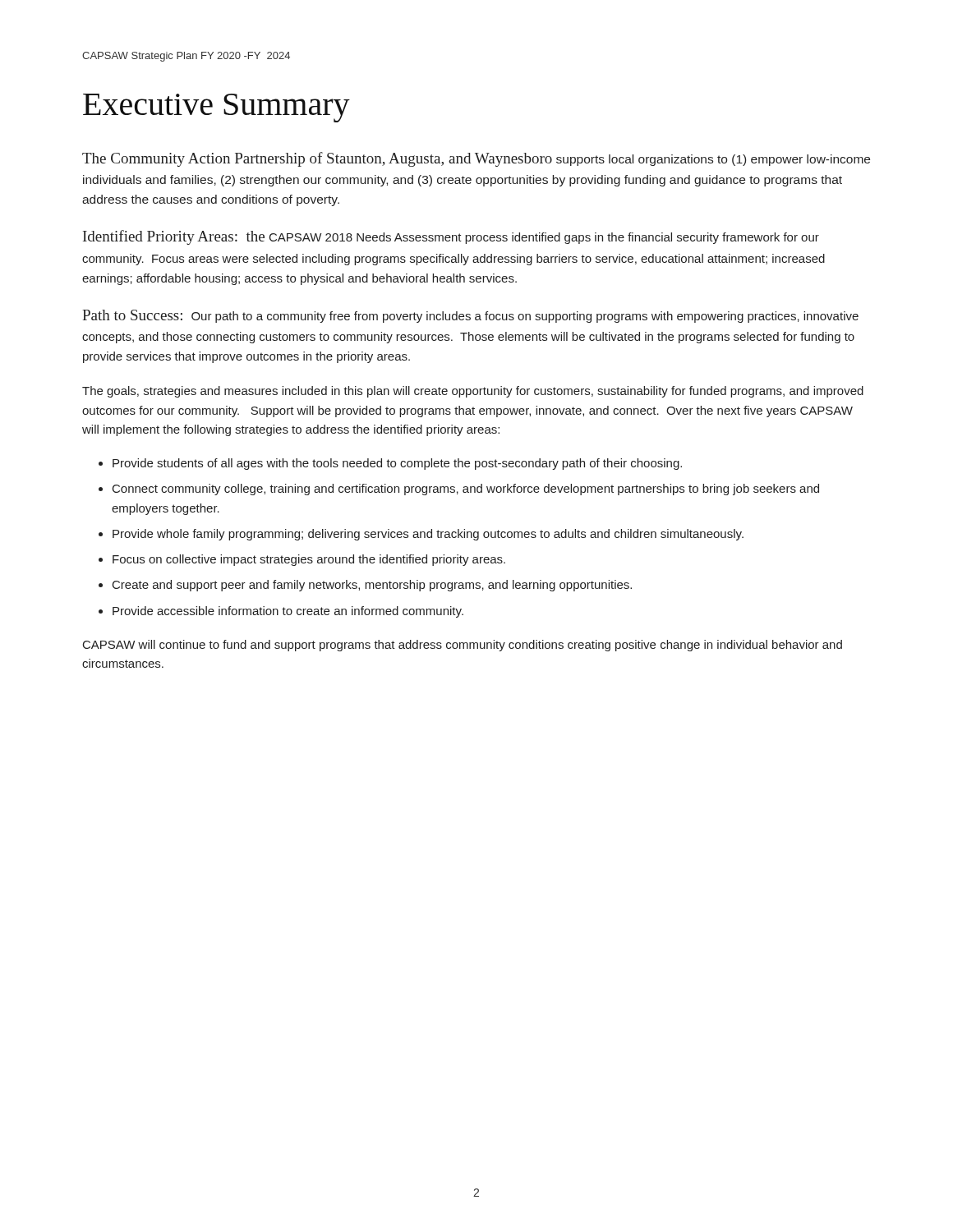This screenshot has width=953, height=1232.
Task: Find the region starting "Provide whole family programming; delivering services"
Action: (428, 533)
